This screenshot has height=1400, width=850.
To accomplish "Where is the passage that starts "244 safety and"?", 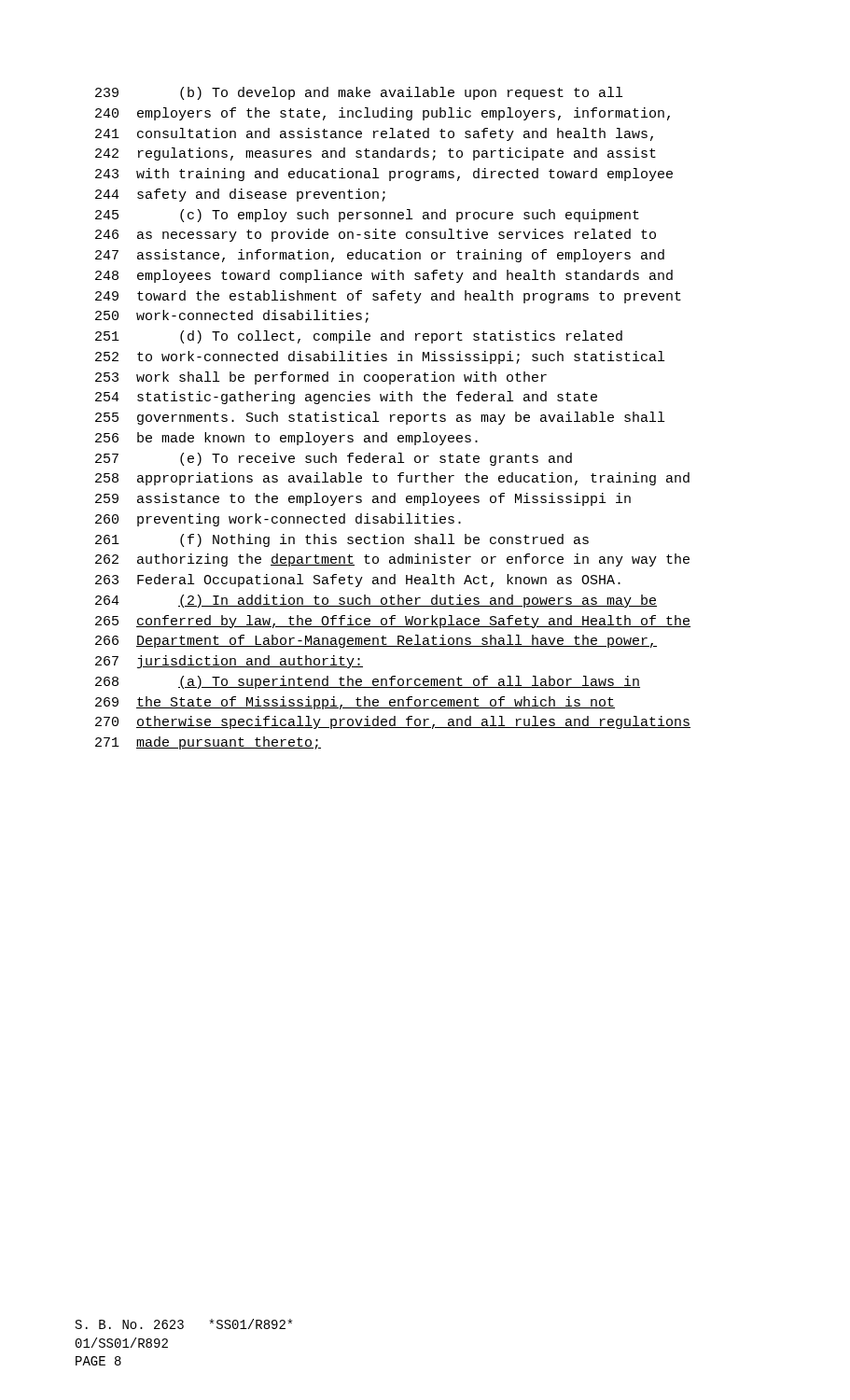I will [240, 195].
